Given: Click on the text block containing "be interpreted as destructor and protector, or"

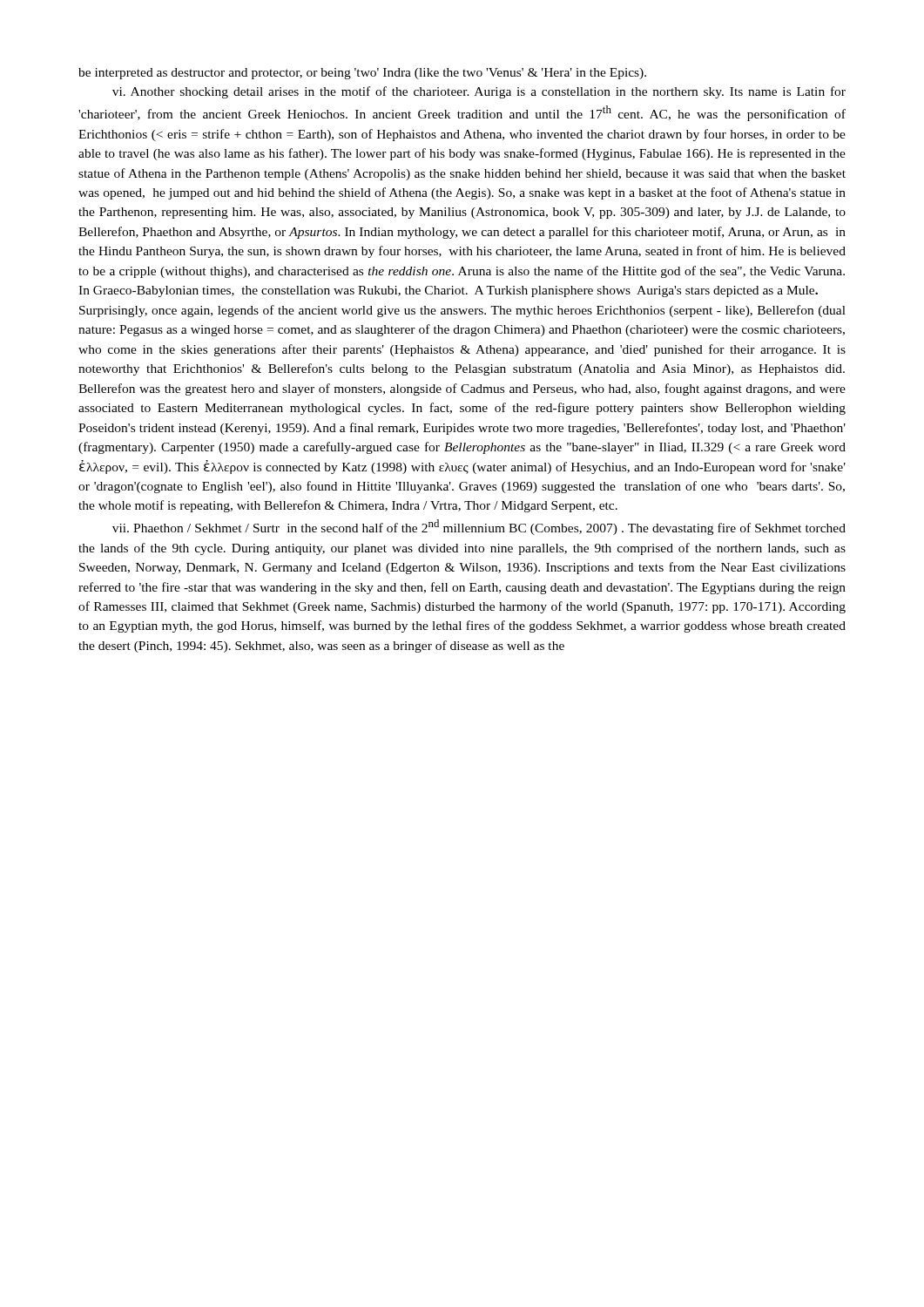Looking at the screenshot, I should (x=462, y=359).
